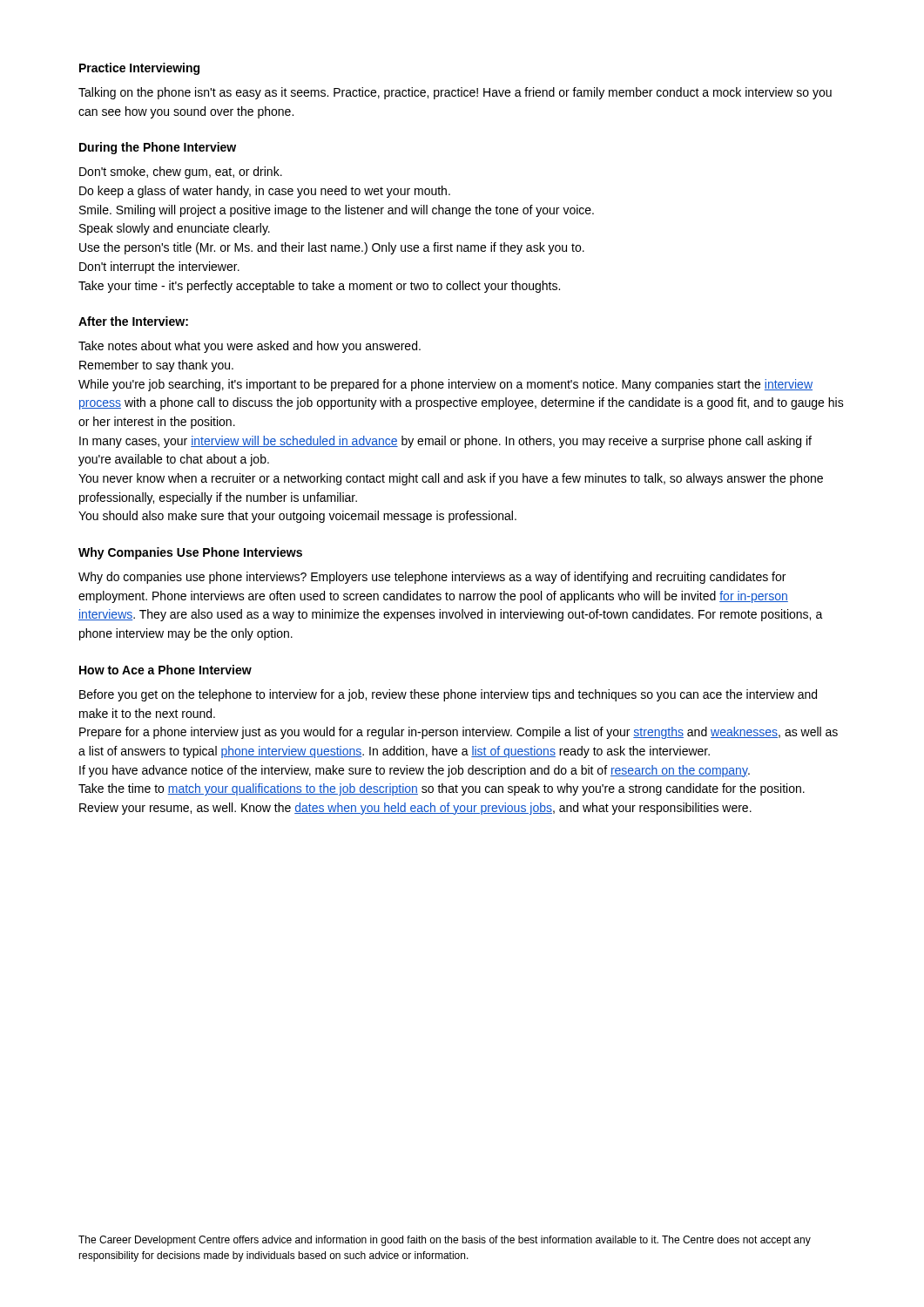Viewport: 924px width, 1307px height.
Task: Where is the passage that starts "Before you get on the telephone to interview"?
Action: click(x=462, y=752)
